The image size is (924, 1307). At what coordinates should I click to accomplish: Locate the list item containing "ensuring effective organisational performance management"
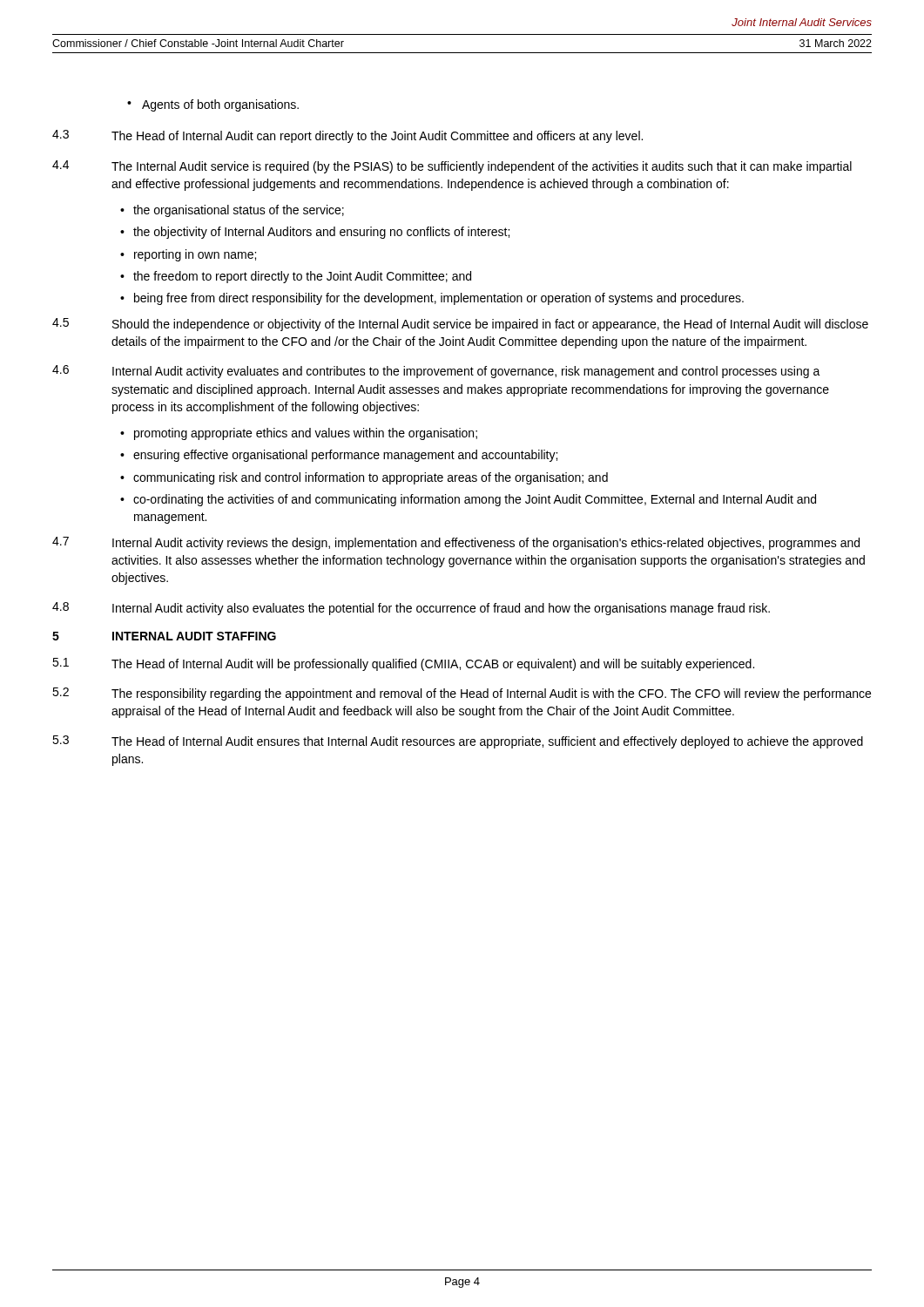[346, 455]
